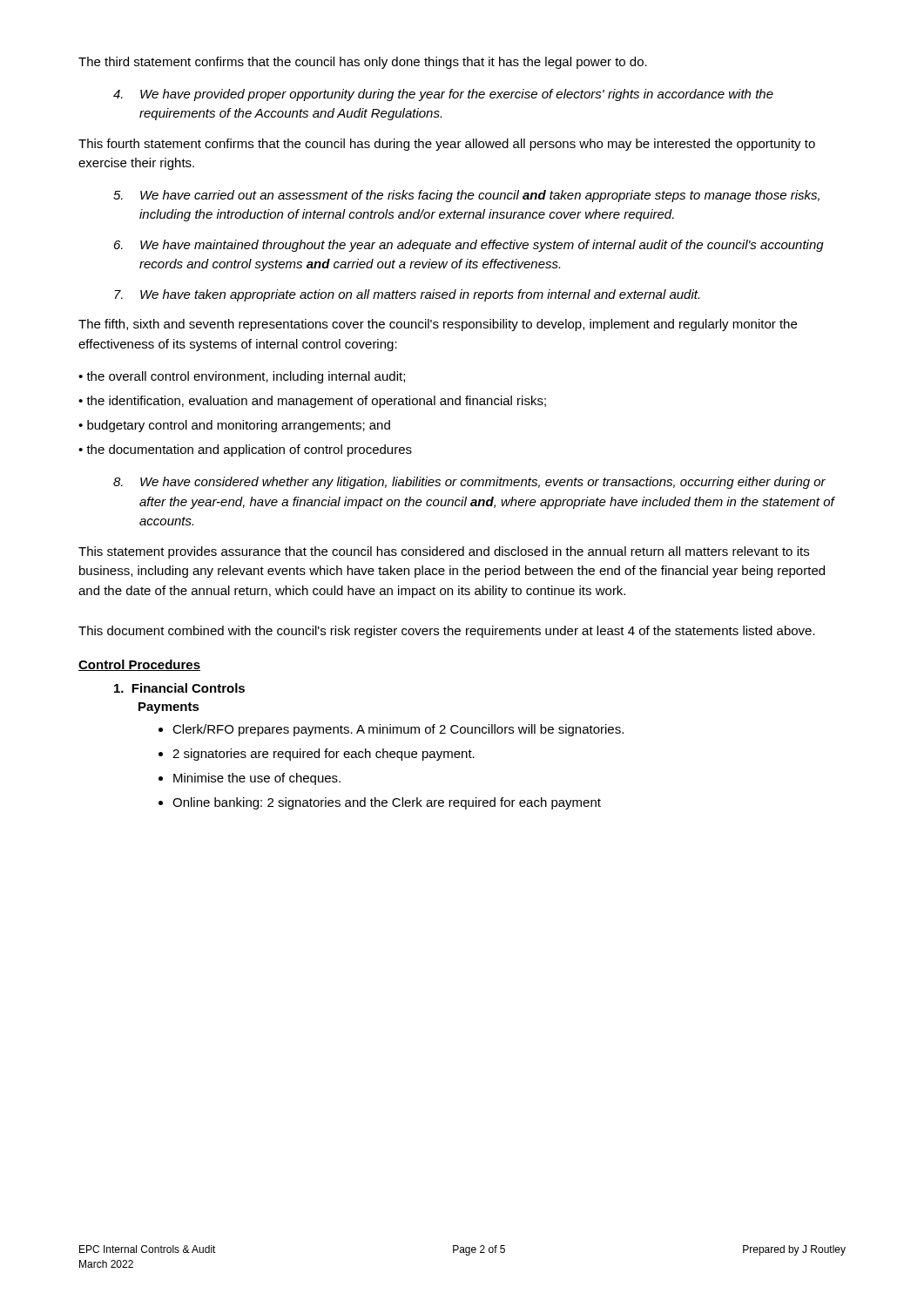Locate the block of text that opens with "• budgetary control and monitoring"

click(235, 425)
